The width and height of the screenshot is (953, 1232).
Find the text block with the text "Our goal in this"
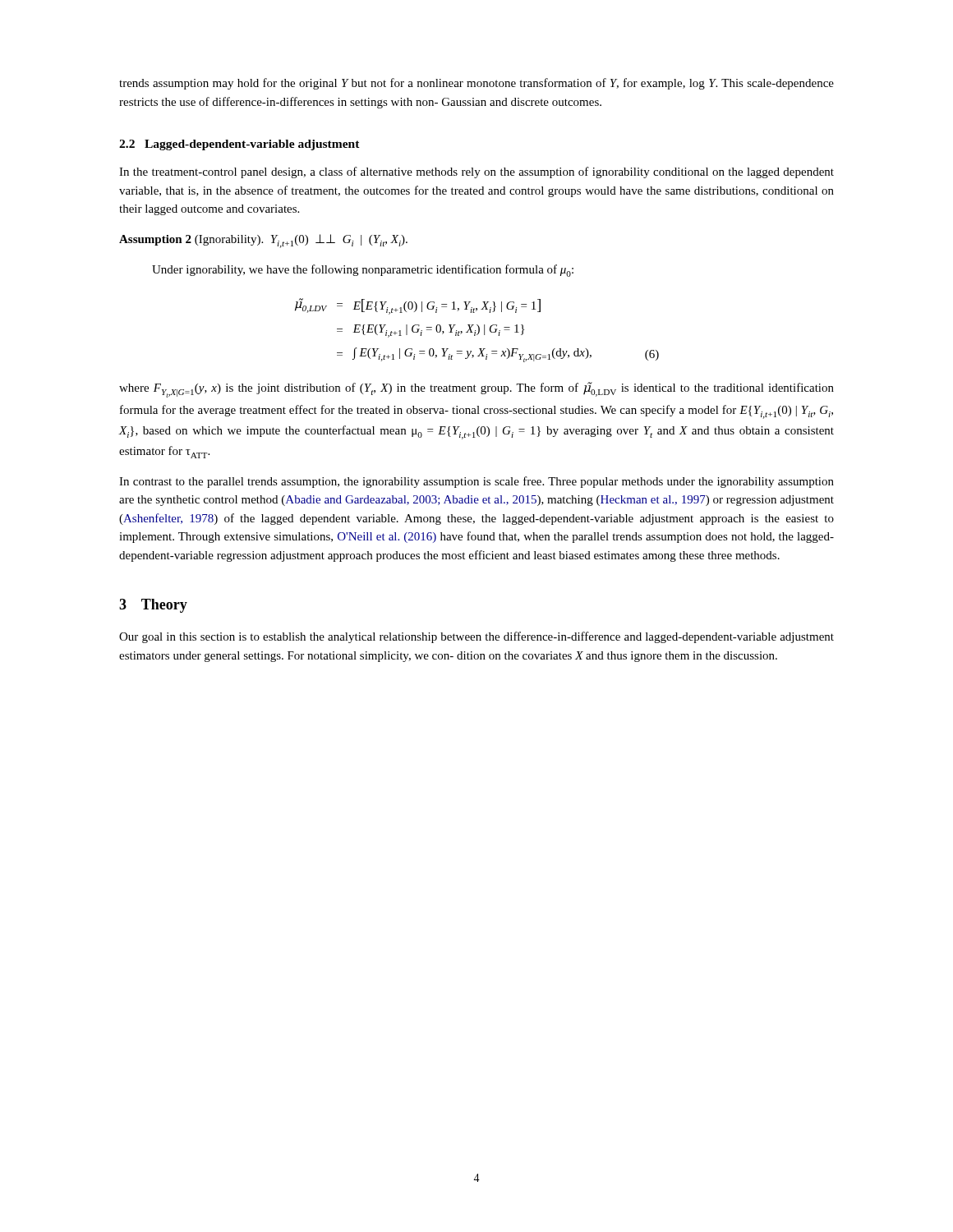[476, 646]
